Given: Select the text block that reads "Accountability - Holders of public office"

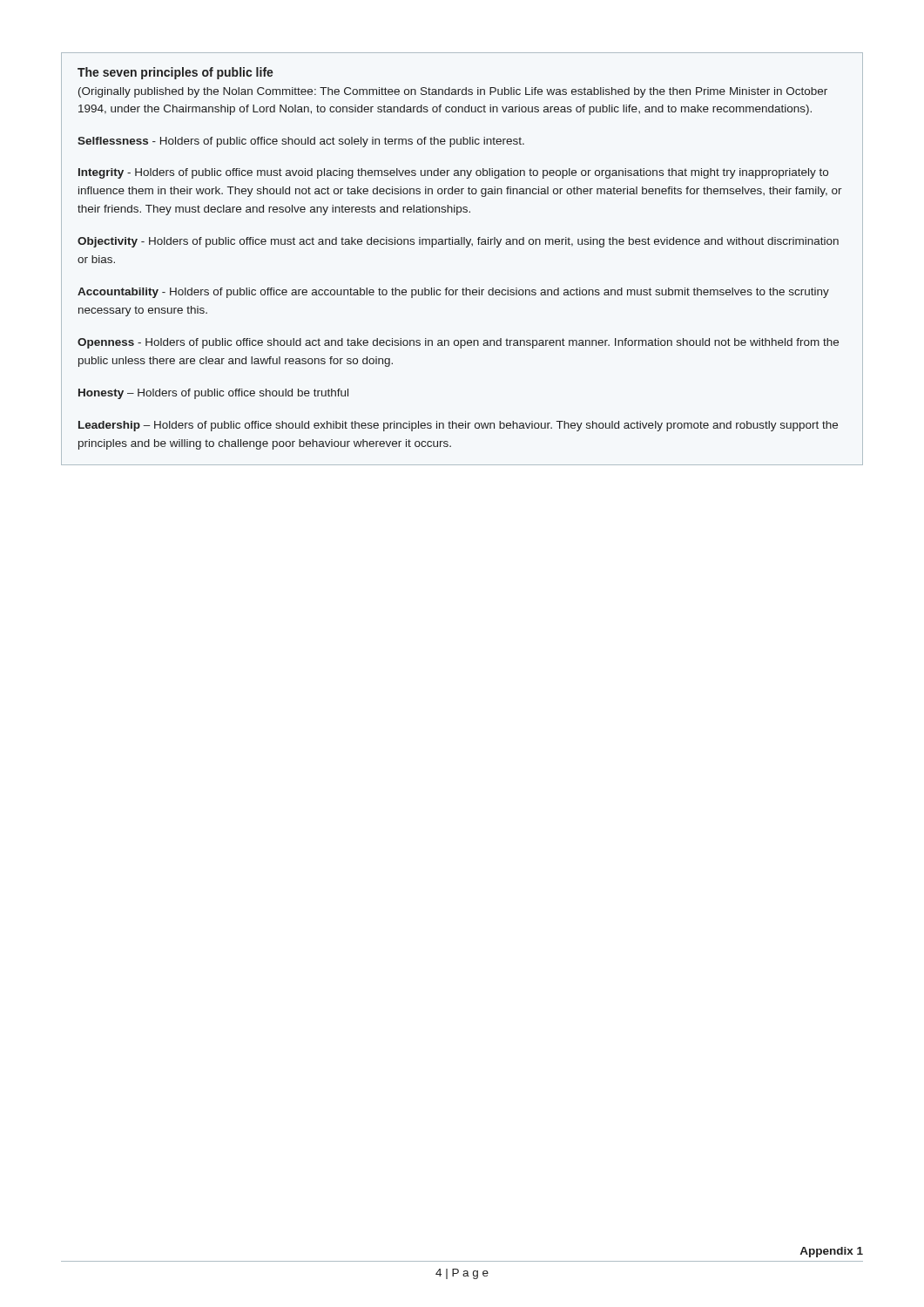Looking at the screenshot, I should coord(453,301).
